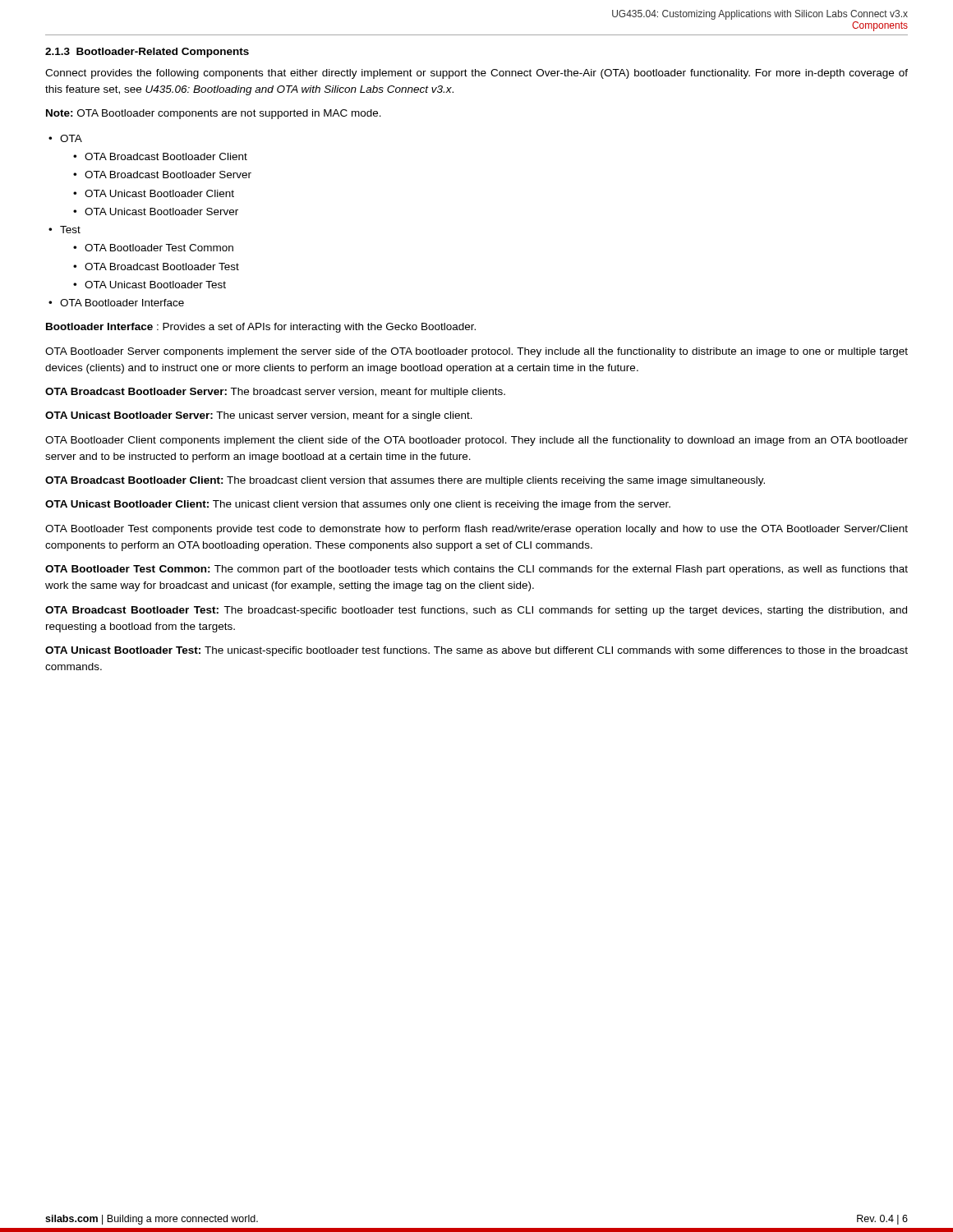
Task: Point to the text starting "Bootloader Interface : Provides a"
Action: tap(261, 327)
